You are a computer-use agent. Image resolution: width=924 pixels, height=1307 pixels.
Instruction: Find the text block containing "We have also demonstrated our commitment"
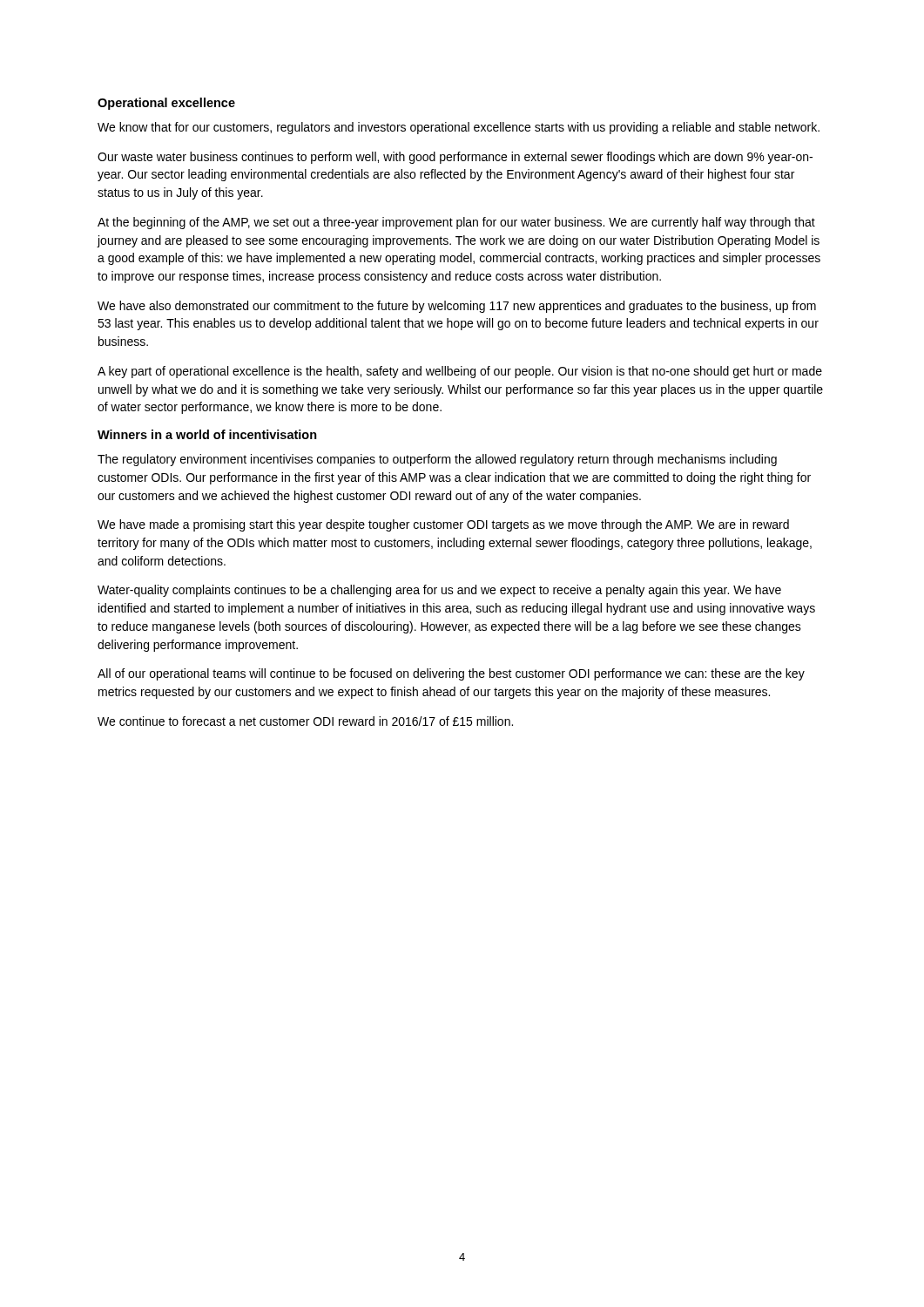pyautogui.click(x=458, y=324)
